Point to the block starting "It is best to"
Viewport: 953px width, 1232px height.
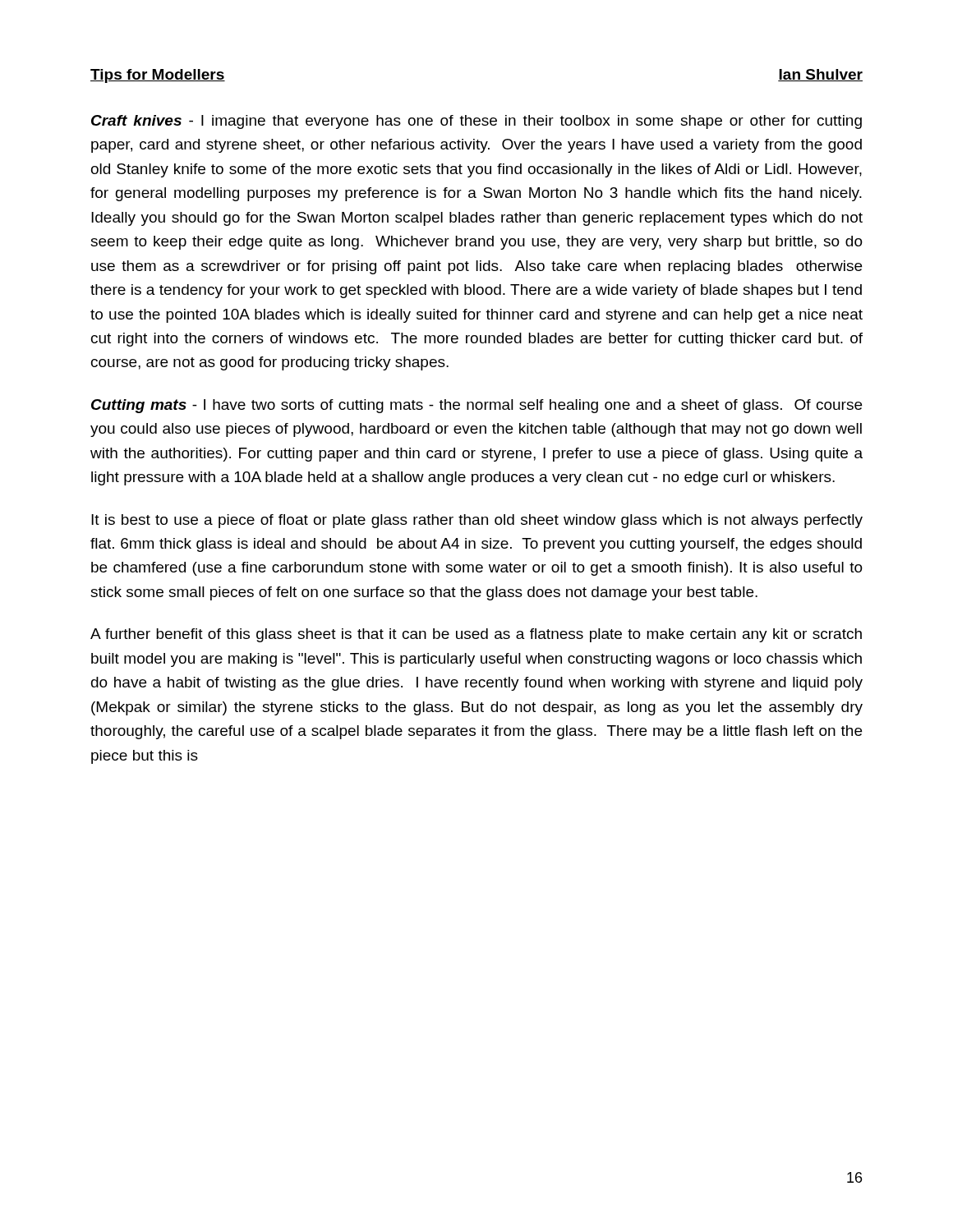pos(476,555)
